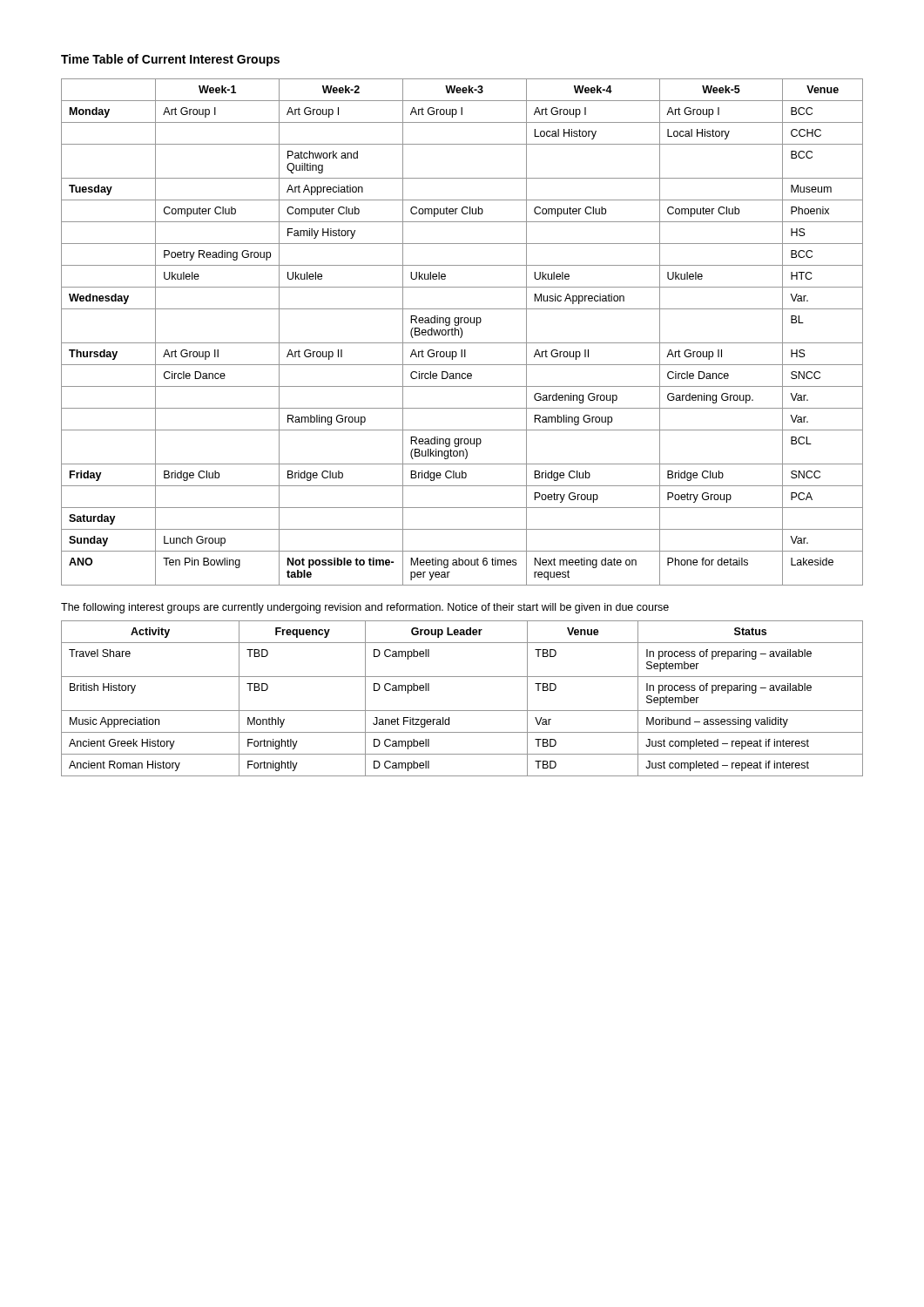Find the section header on this page that starts "Time Table of Current"
The height and width of the screenshot is (1307, 924).
tap(170, 59)
